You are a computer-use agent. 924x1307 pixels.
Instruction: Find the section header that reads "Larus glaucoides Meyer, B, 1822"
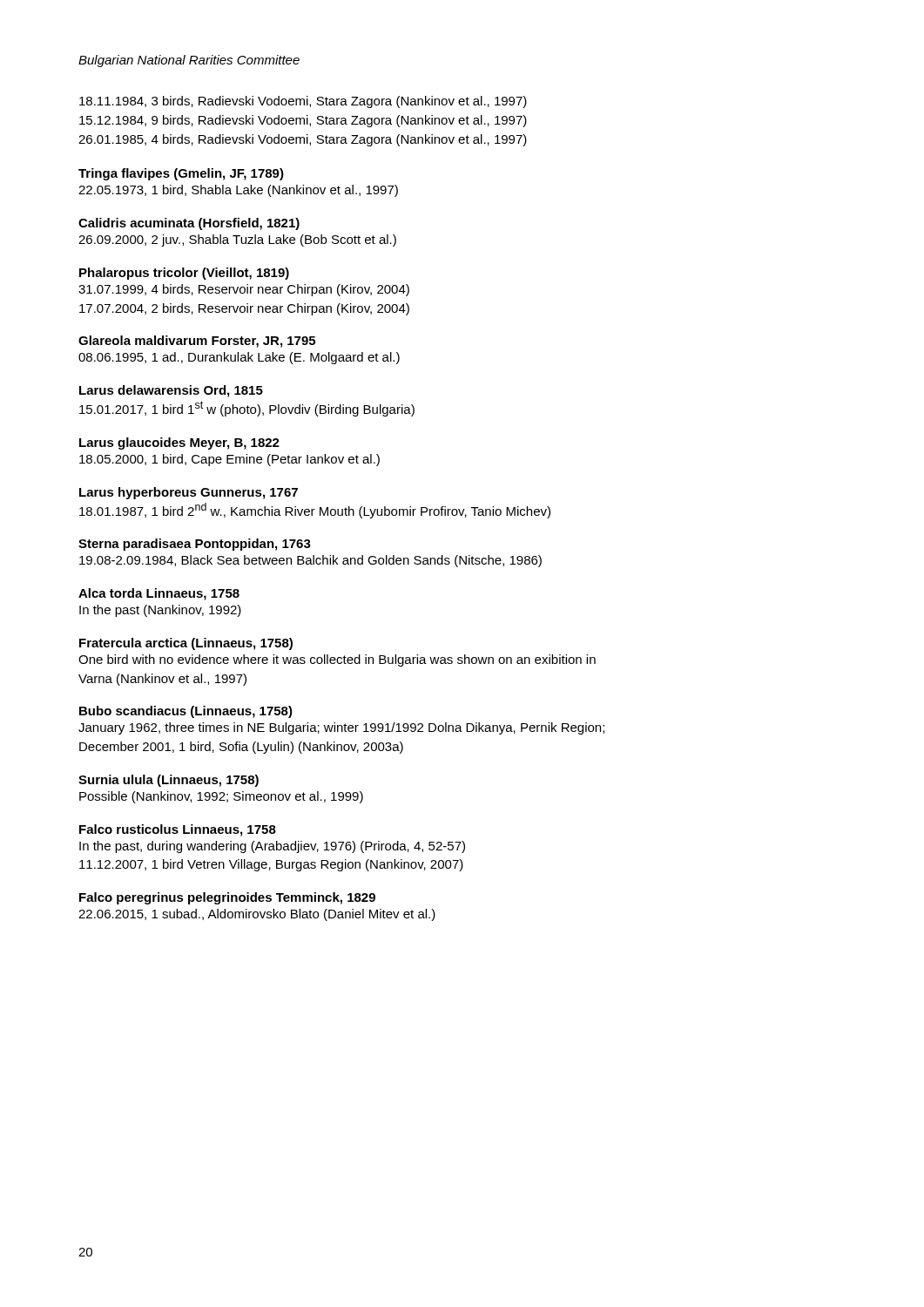pyautogui.click(x=179, y=442)
